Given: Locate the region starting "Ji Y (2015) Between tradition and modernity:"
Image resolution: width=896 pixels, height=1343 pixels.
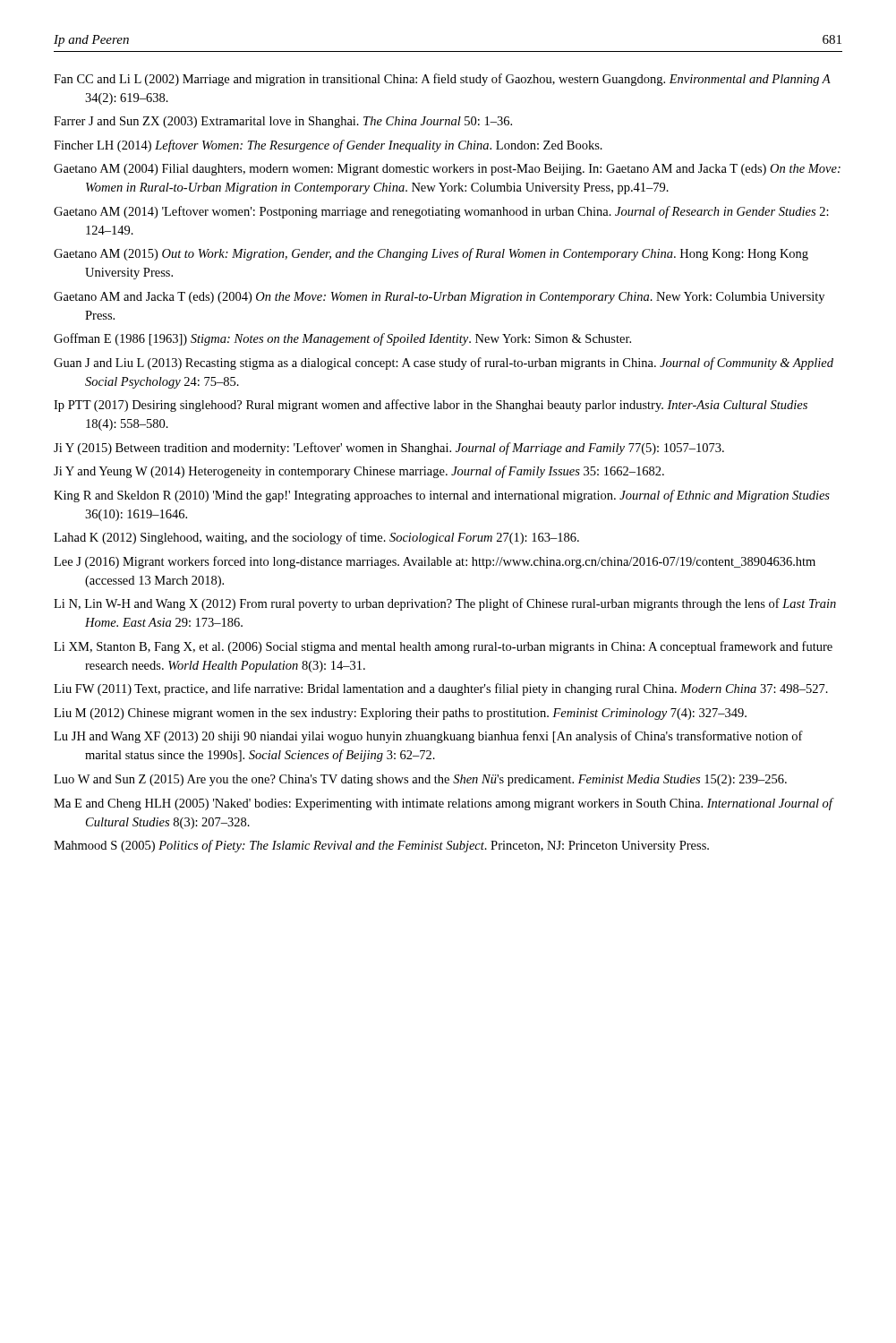Looking at the screenshot, I should tap(389, 447).
